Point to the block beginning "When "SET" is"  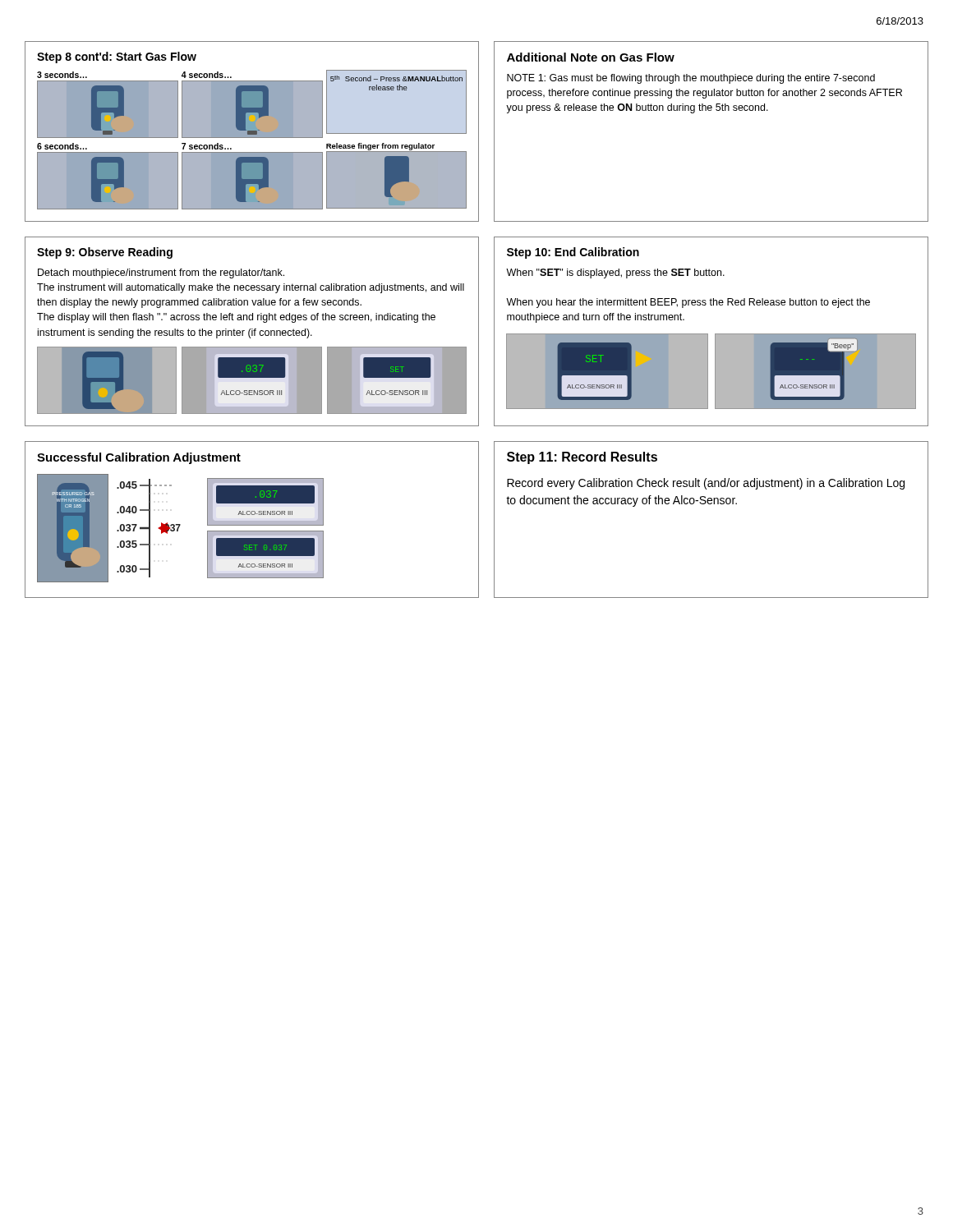[688, 295]
